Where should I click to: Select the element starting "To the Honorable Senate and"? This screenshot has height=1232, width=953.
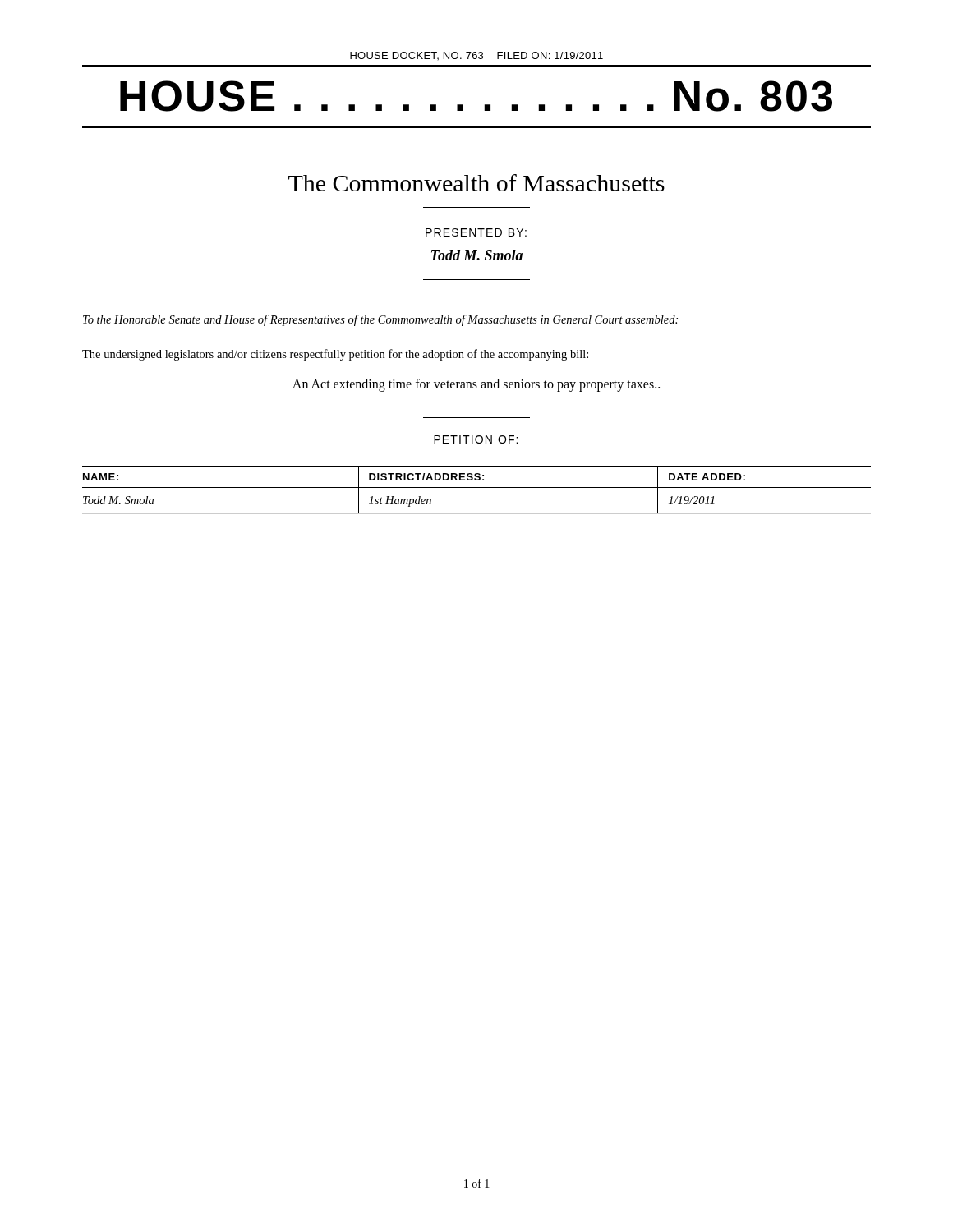380,319
